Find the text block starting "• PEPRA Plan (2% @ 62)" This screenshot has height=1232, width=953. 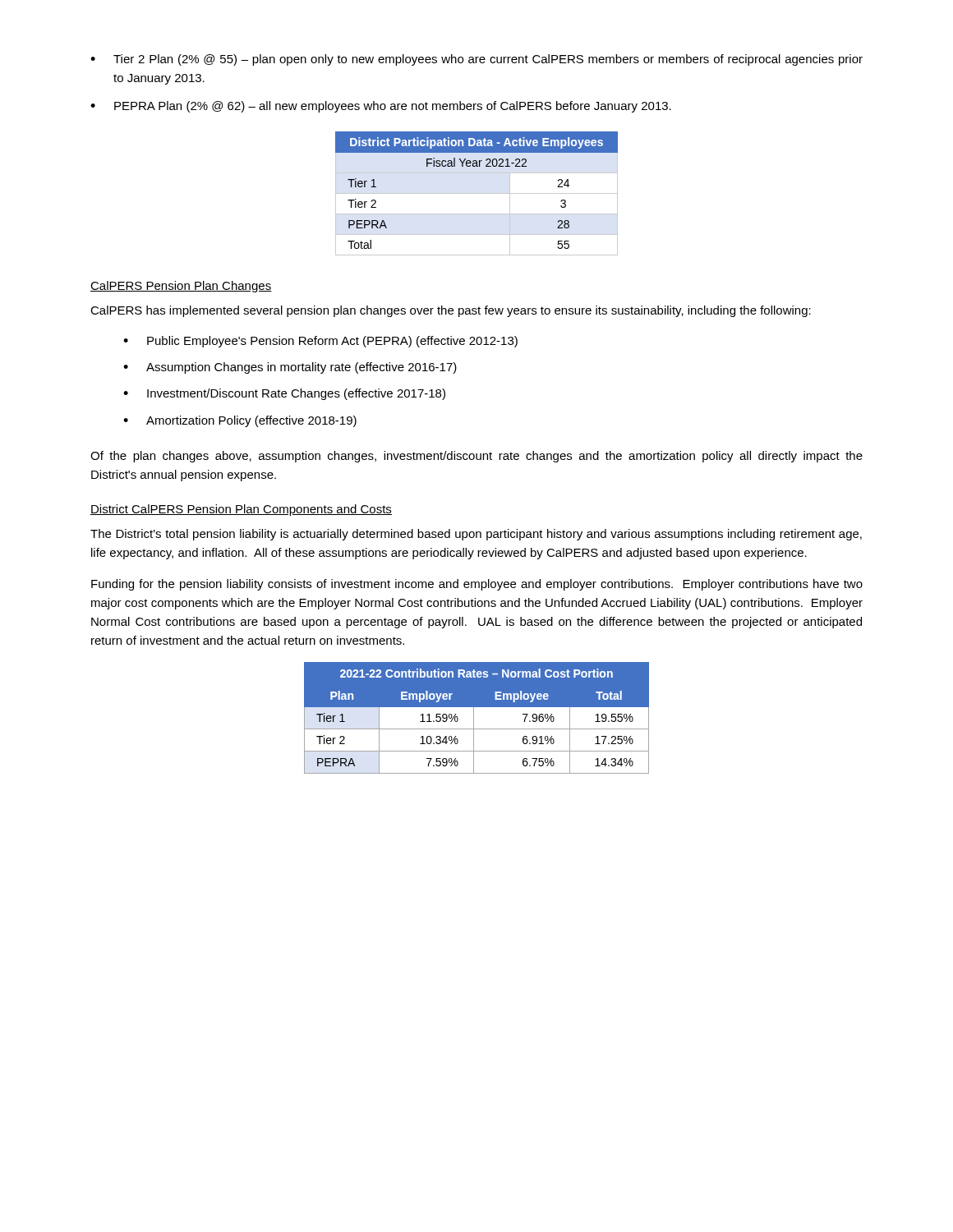click(476, 106)
